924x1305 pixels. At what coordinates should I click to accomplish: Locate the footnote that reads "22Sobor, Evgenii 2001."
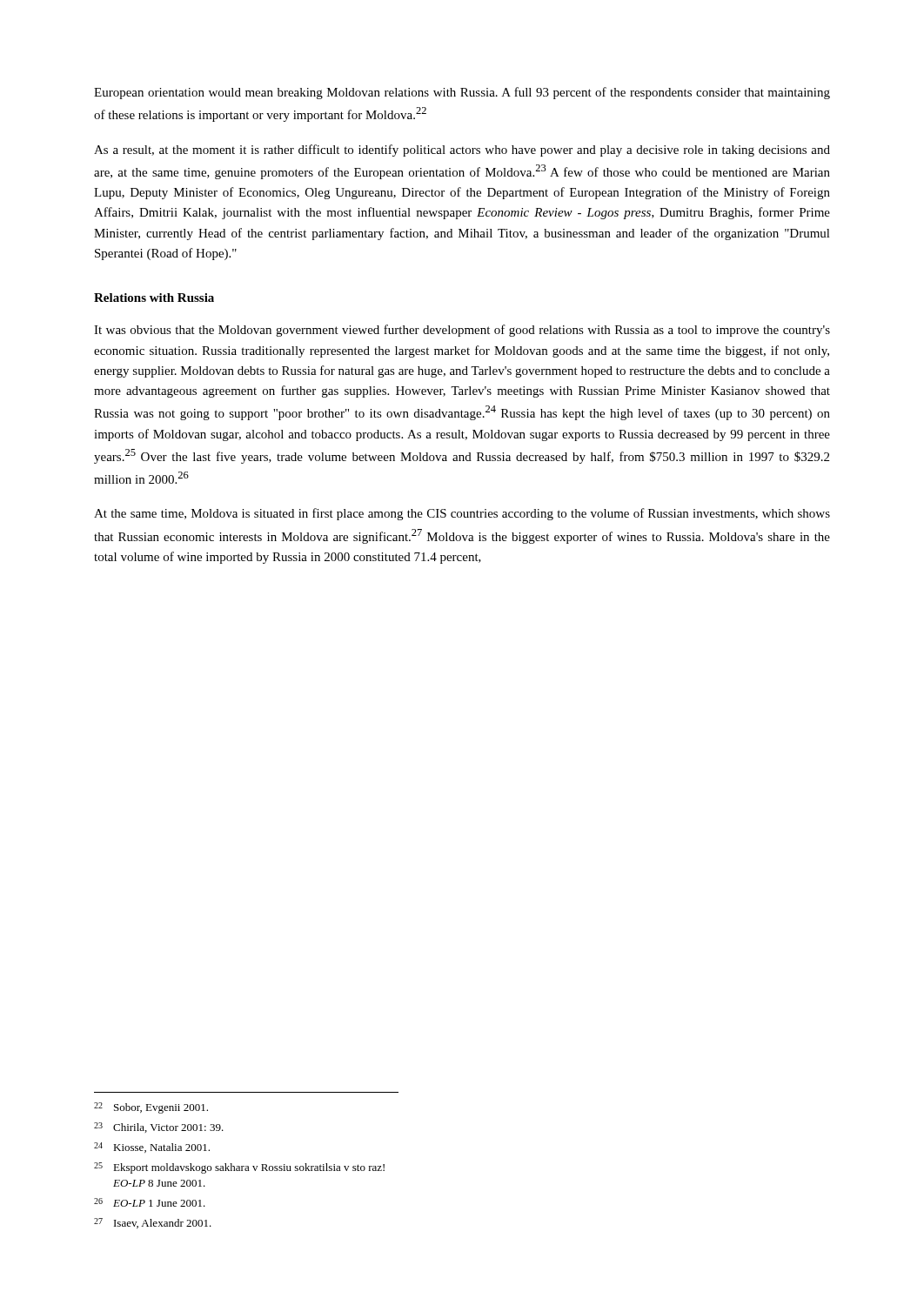[x=151, y=1108]
